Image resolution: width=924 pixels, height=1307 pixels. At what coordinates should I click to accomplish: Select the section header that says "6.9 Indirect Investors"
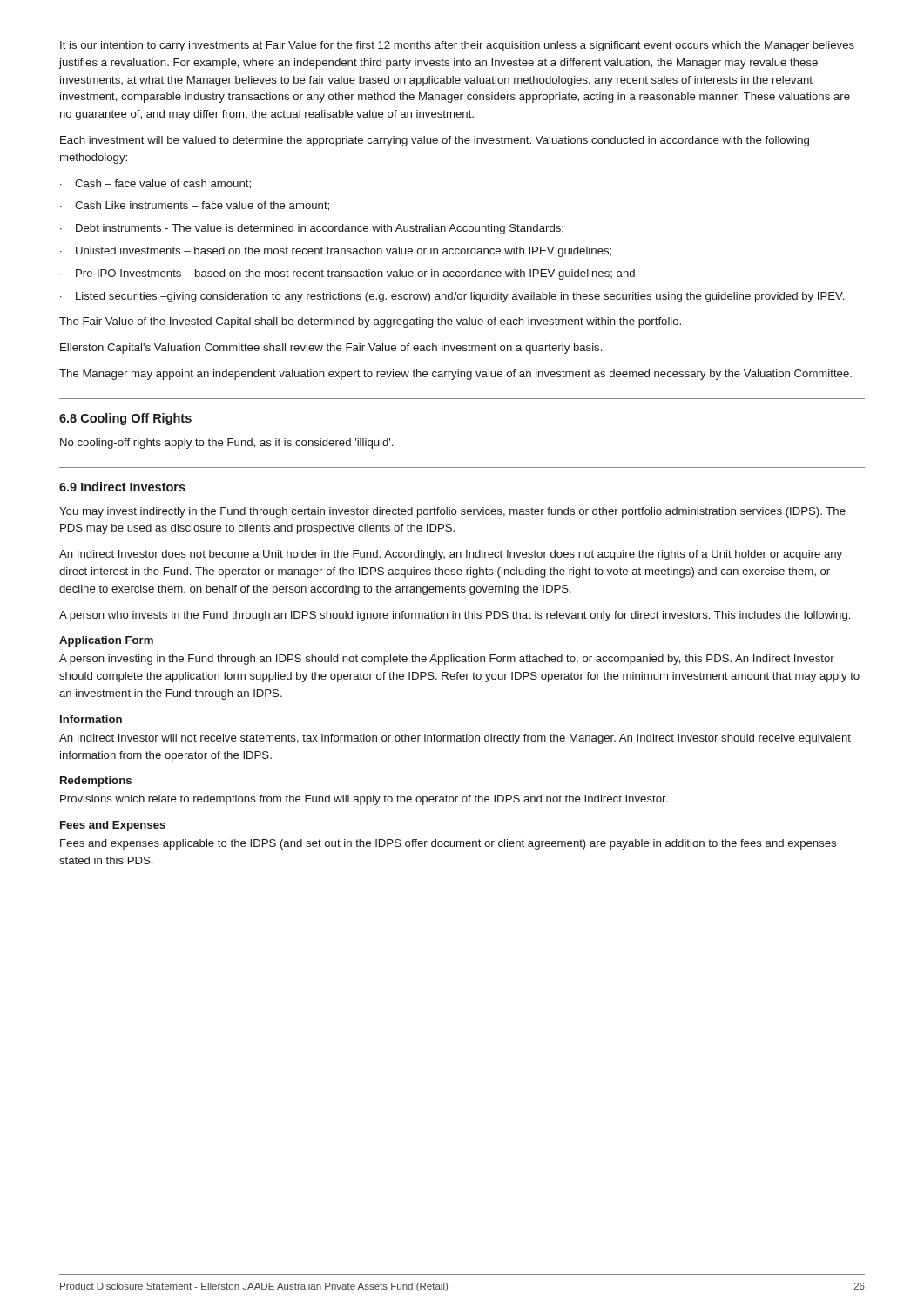pos(122,487)
